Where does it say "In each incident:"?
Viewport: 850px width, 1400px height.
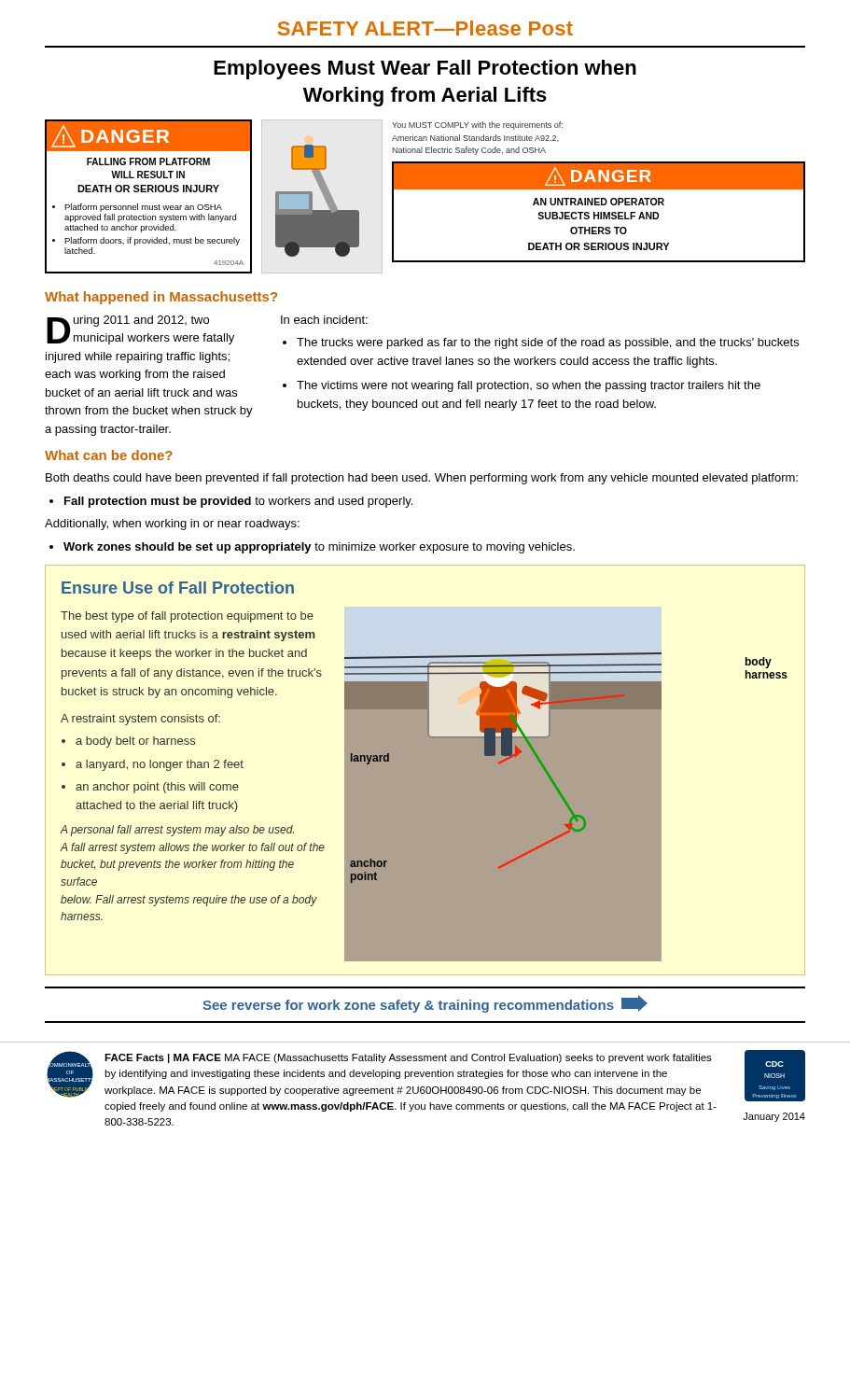pos(324,319)
